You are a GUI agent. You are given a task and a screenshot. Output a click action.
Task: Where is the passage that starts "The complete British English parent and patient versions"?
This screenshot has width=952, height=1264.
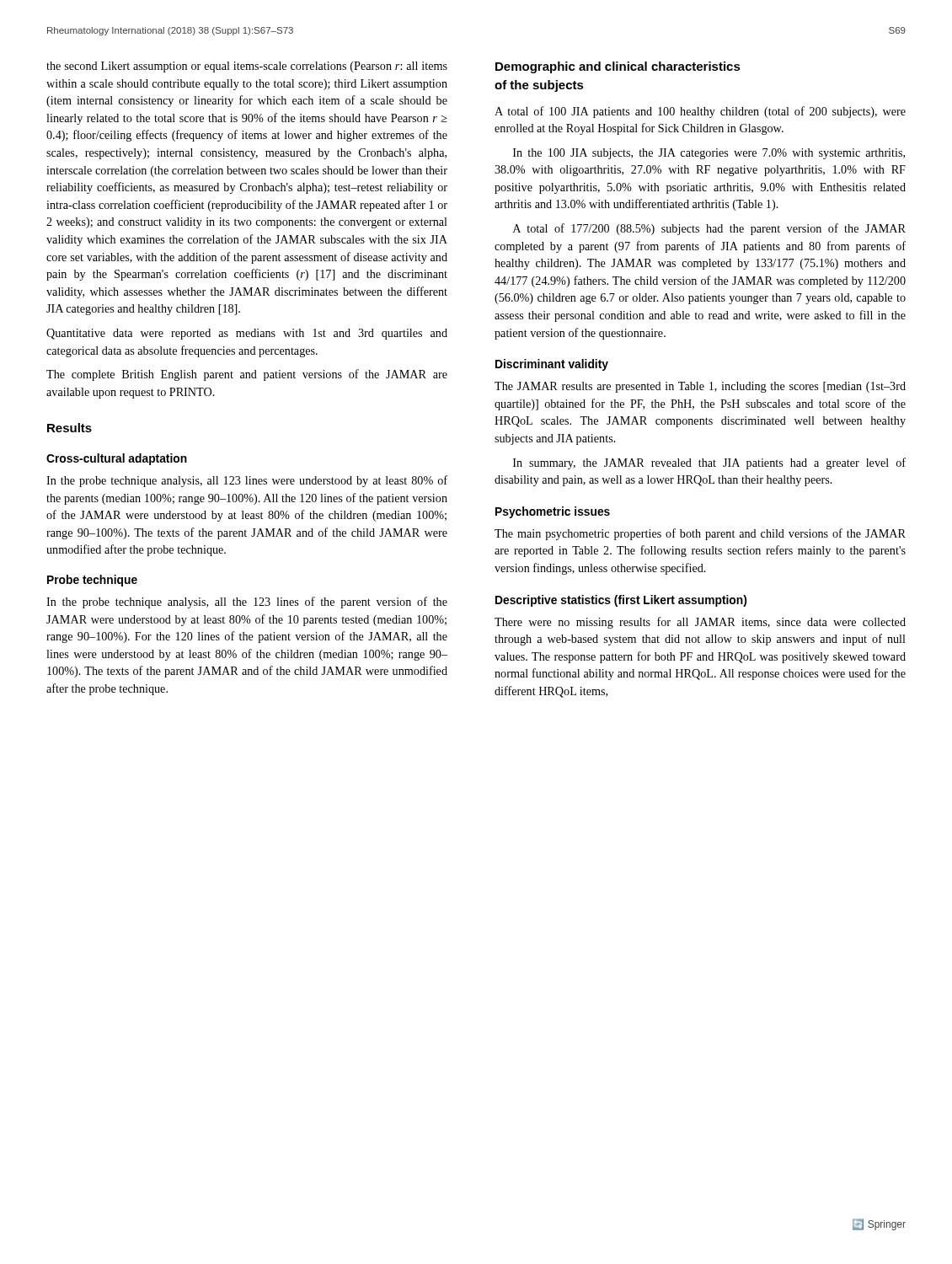click(247, 383)
